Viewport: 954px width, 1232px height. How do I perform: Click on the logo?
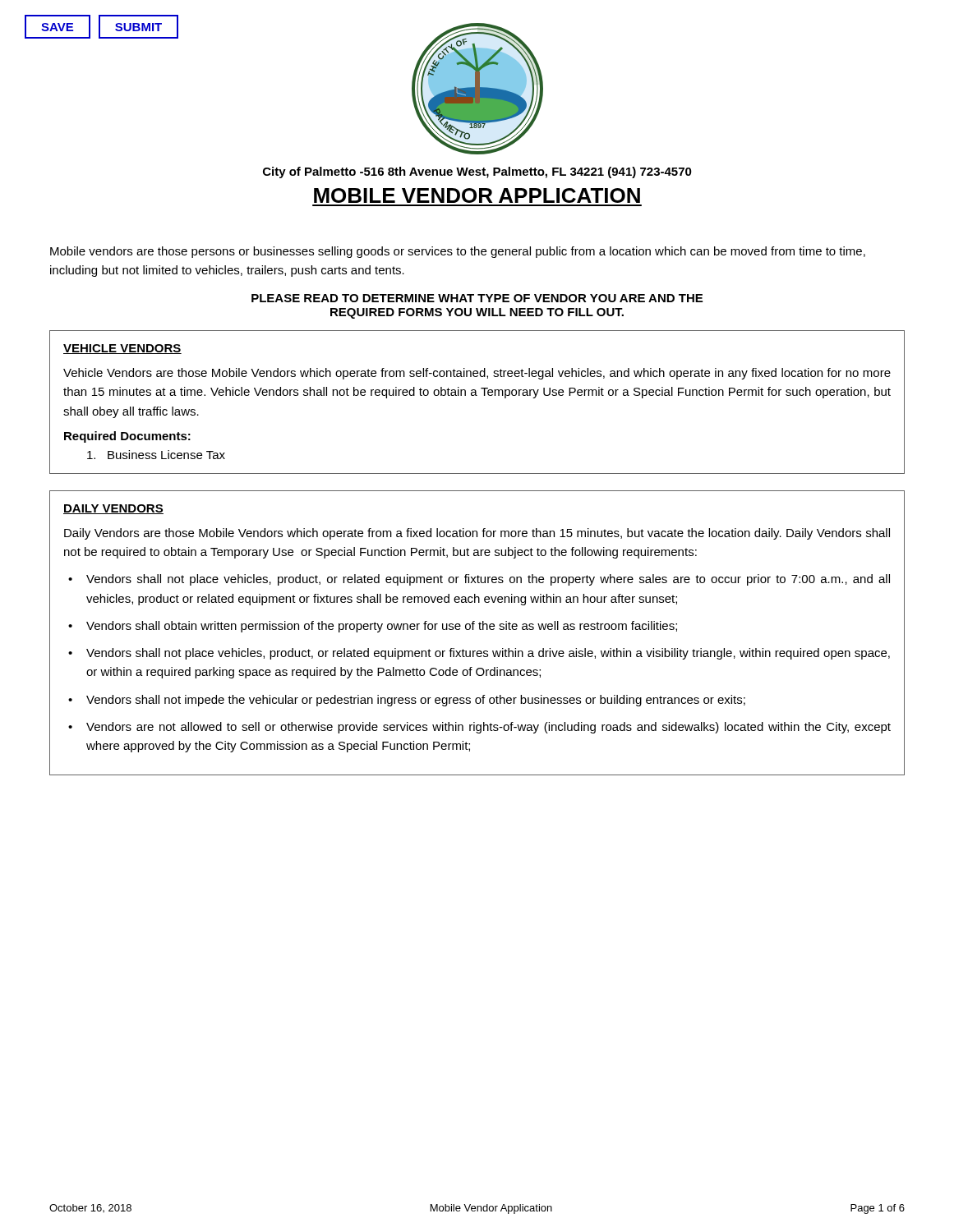[x=477, y=90]
